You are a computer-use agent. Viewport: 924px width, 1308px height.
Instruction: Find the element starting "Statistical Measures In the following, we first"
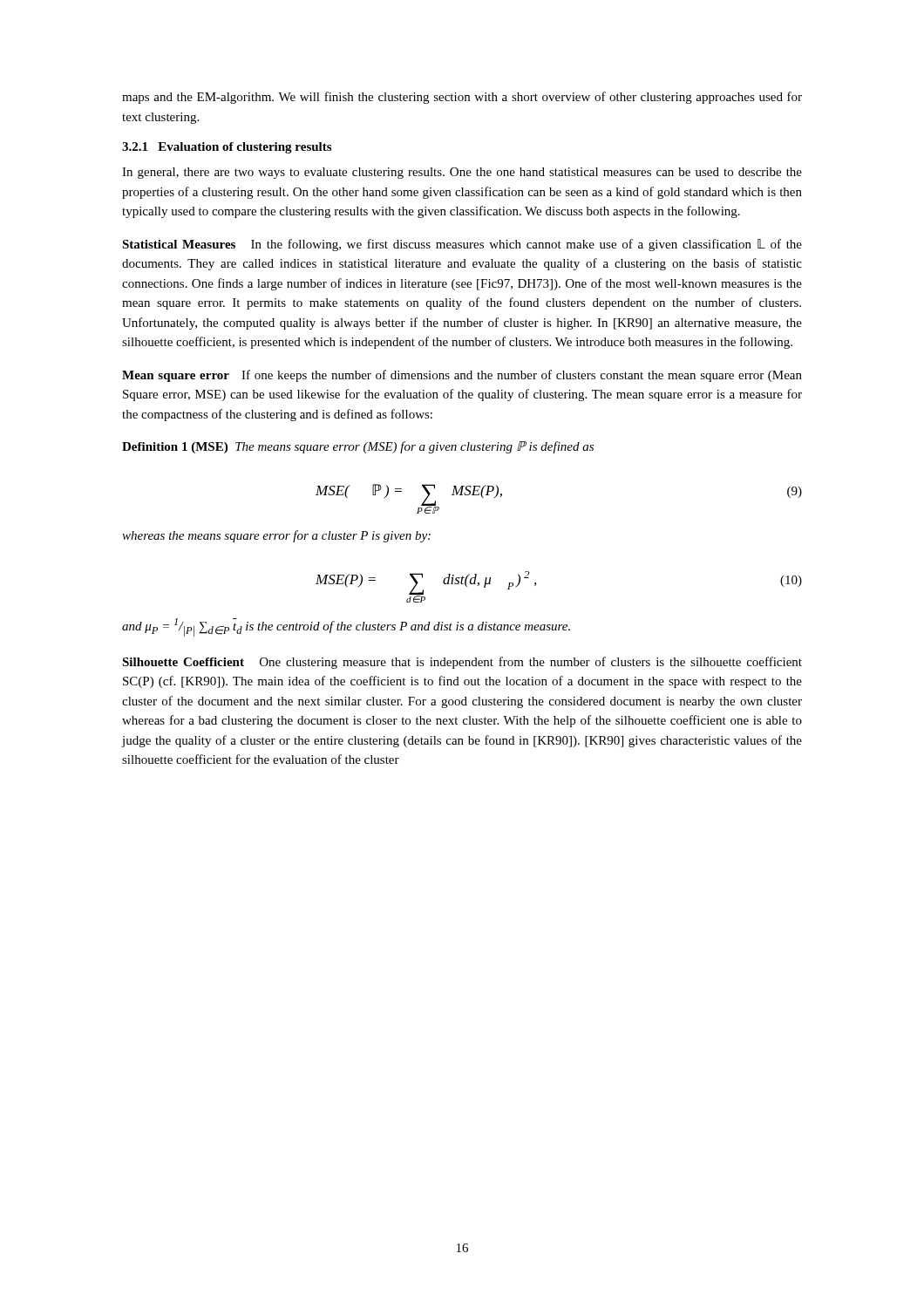(462, 293)
